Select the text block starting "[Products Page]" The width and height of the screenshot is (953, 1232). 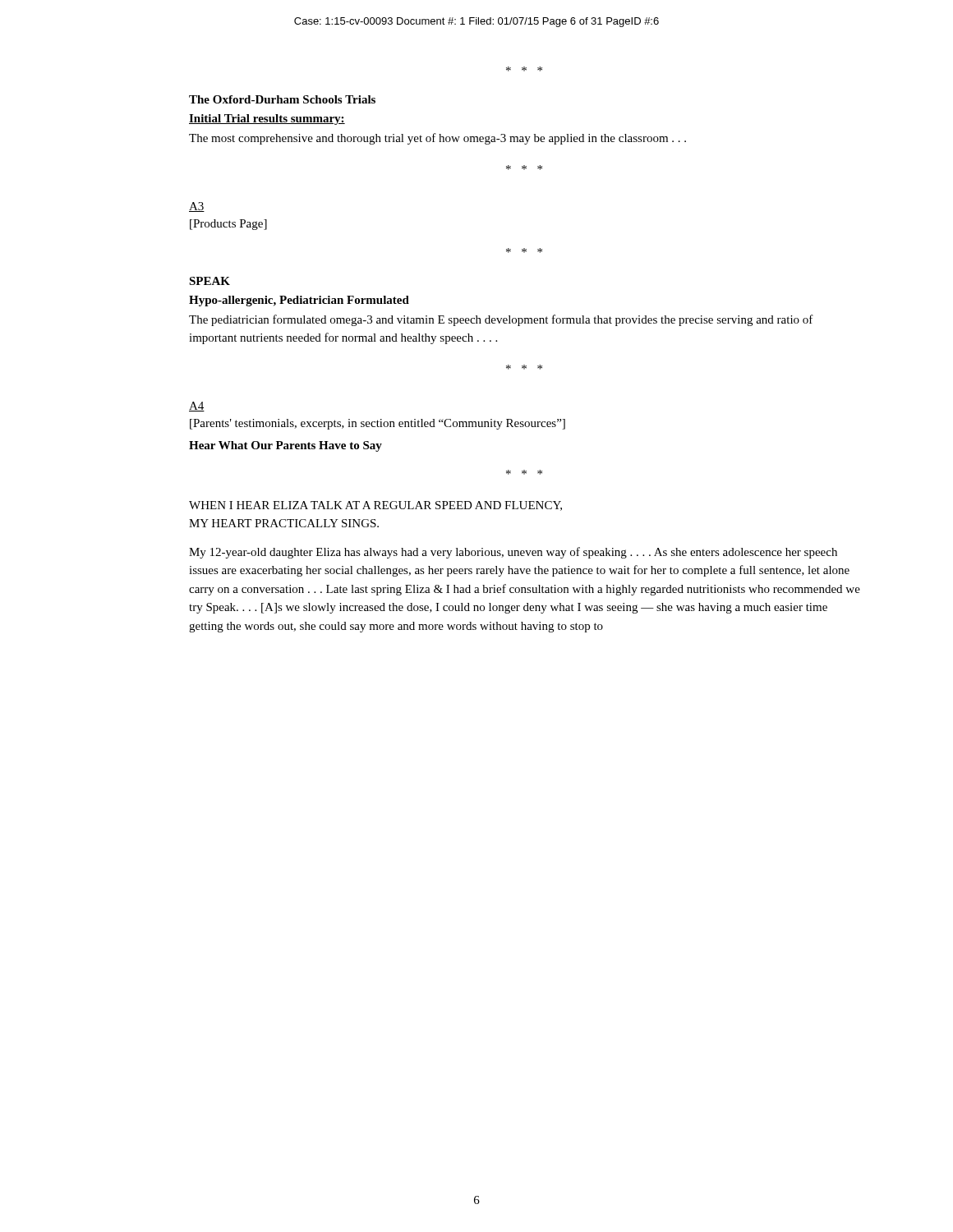click(228, 223)
